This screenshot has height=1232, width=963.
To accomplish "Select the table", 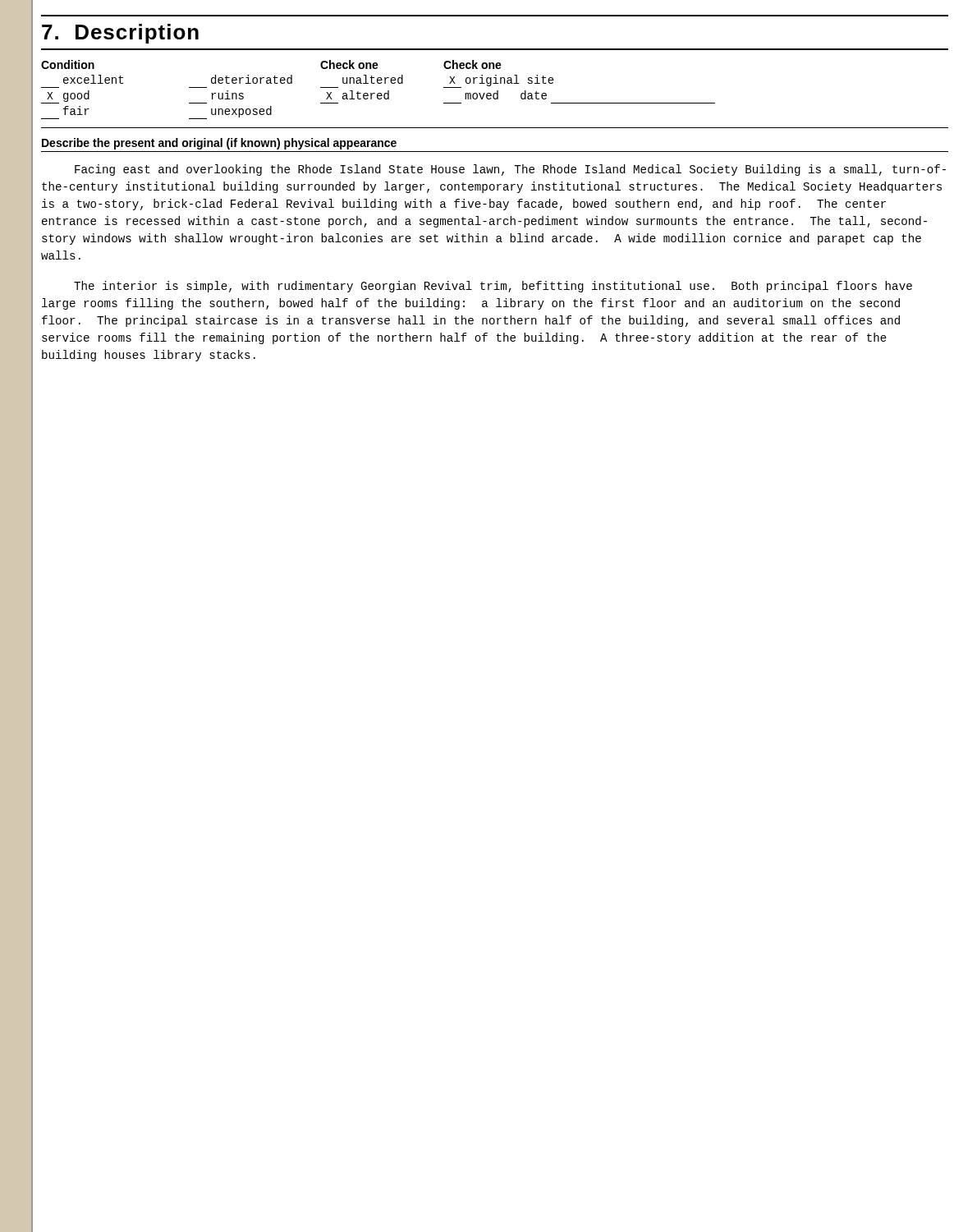I will pos(495,93).
